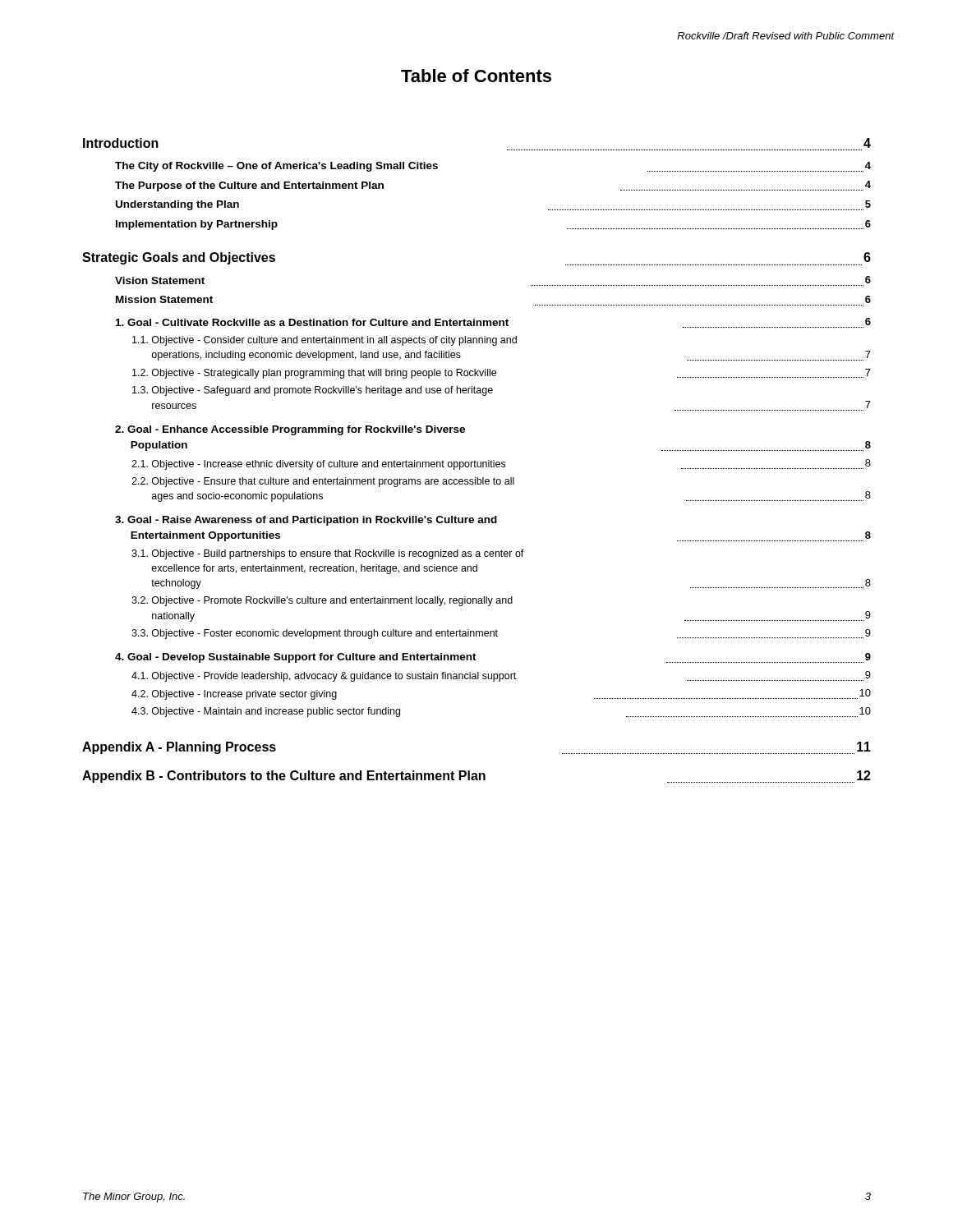Click on the list item containing "The City of Rockville – One of America's"
The image size is (953, 1232).
point(278,166)
